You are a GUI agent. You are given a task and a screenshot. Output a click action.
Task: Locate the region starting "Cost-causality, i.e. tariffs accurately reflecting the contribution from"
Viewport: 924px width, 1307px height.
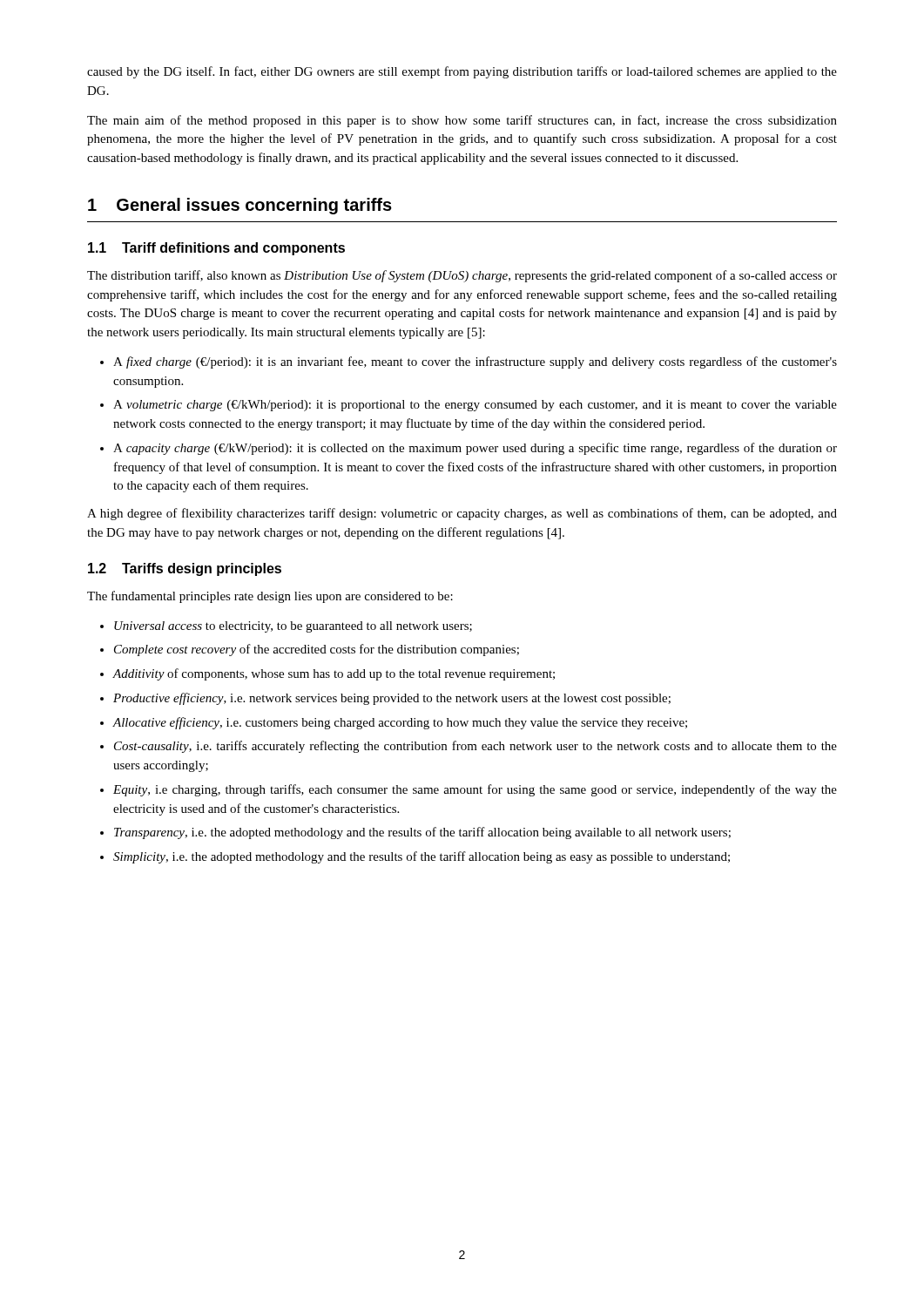point(462,756)
